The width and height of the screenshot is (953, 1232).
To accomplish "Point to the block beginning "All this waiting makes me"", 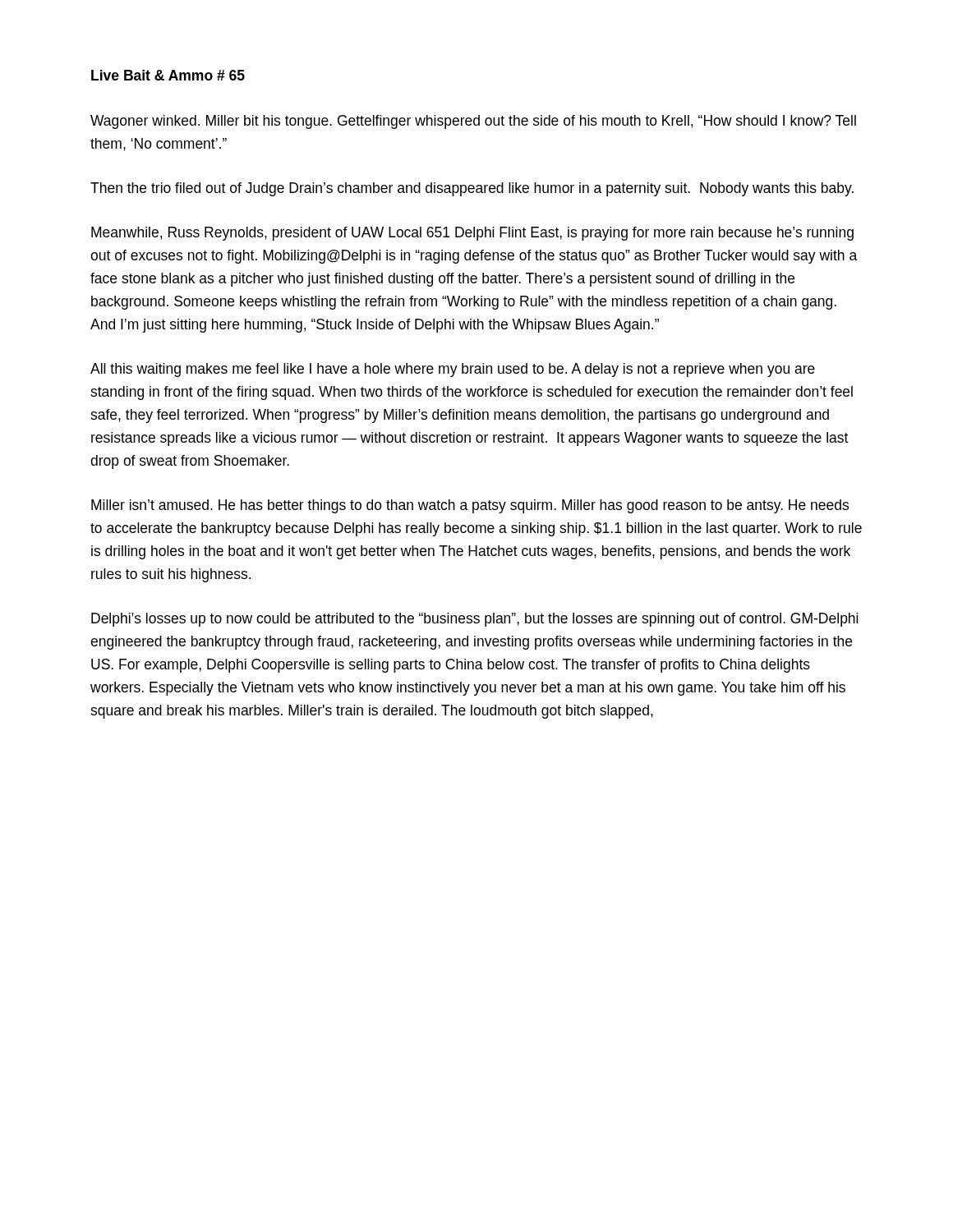I will (x=472, y=414).
